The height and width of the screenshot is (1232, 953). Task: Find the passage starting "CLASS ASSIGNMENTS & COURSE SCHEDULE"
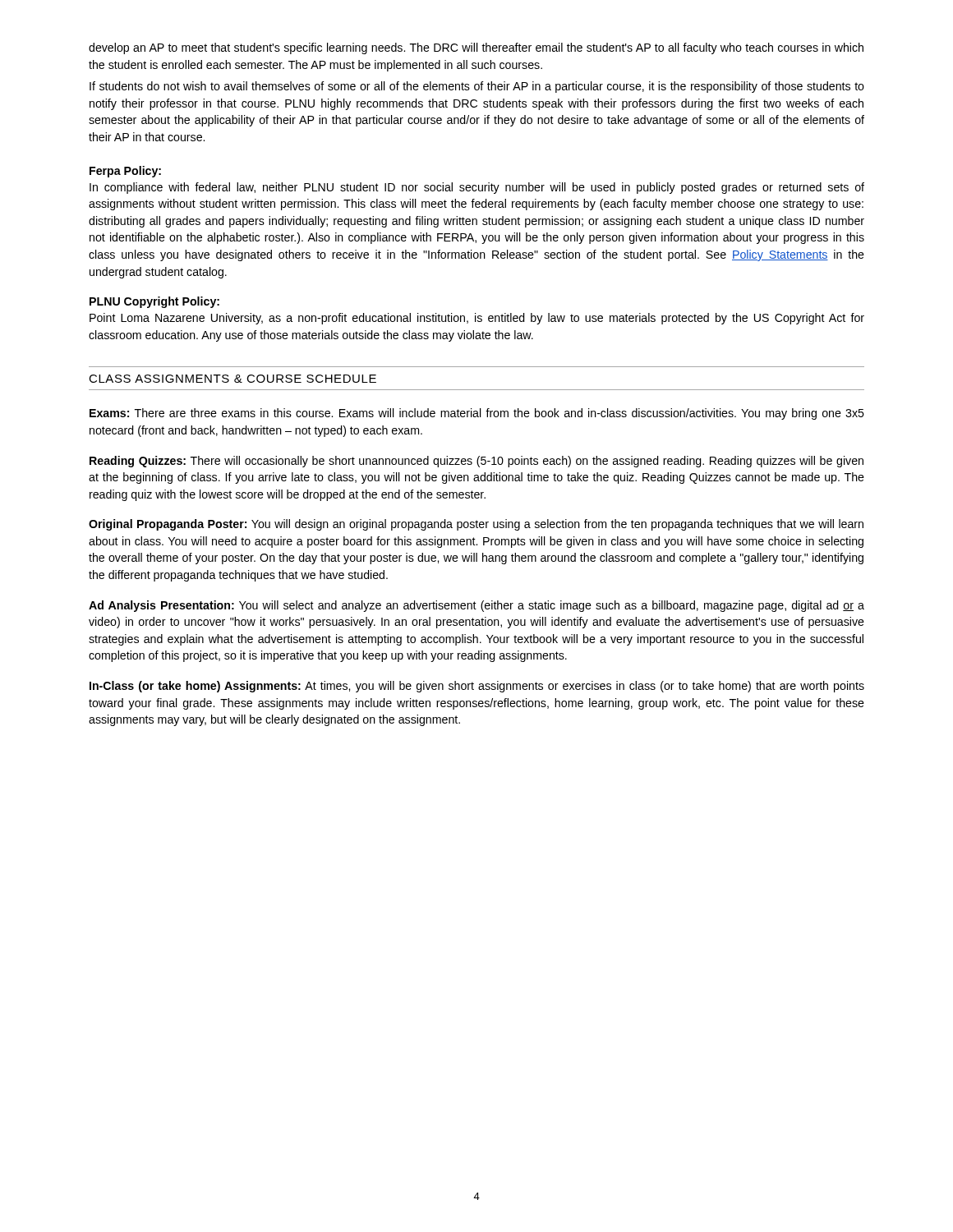click(x=233, y=378)
